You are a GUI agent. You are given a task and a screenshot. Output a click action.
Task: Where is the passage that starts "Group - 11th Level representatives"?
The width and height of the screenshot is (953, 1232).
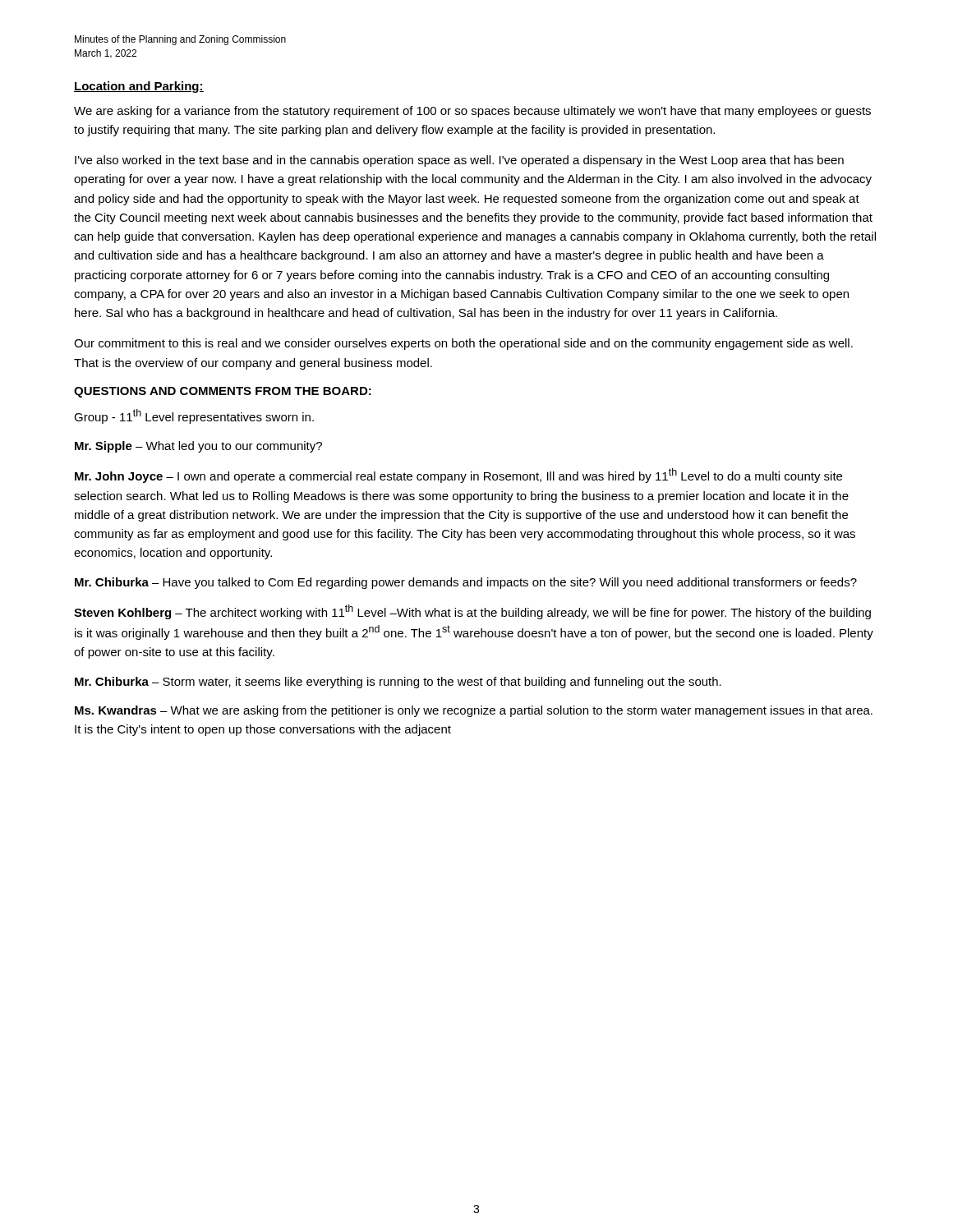point(194,415)
